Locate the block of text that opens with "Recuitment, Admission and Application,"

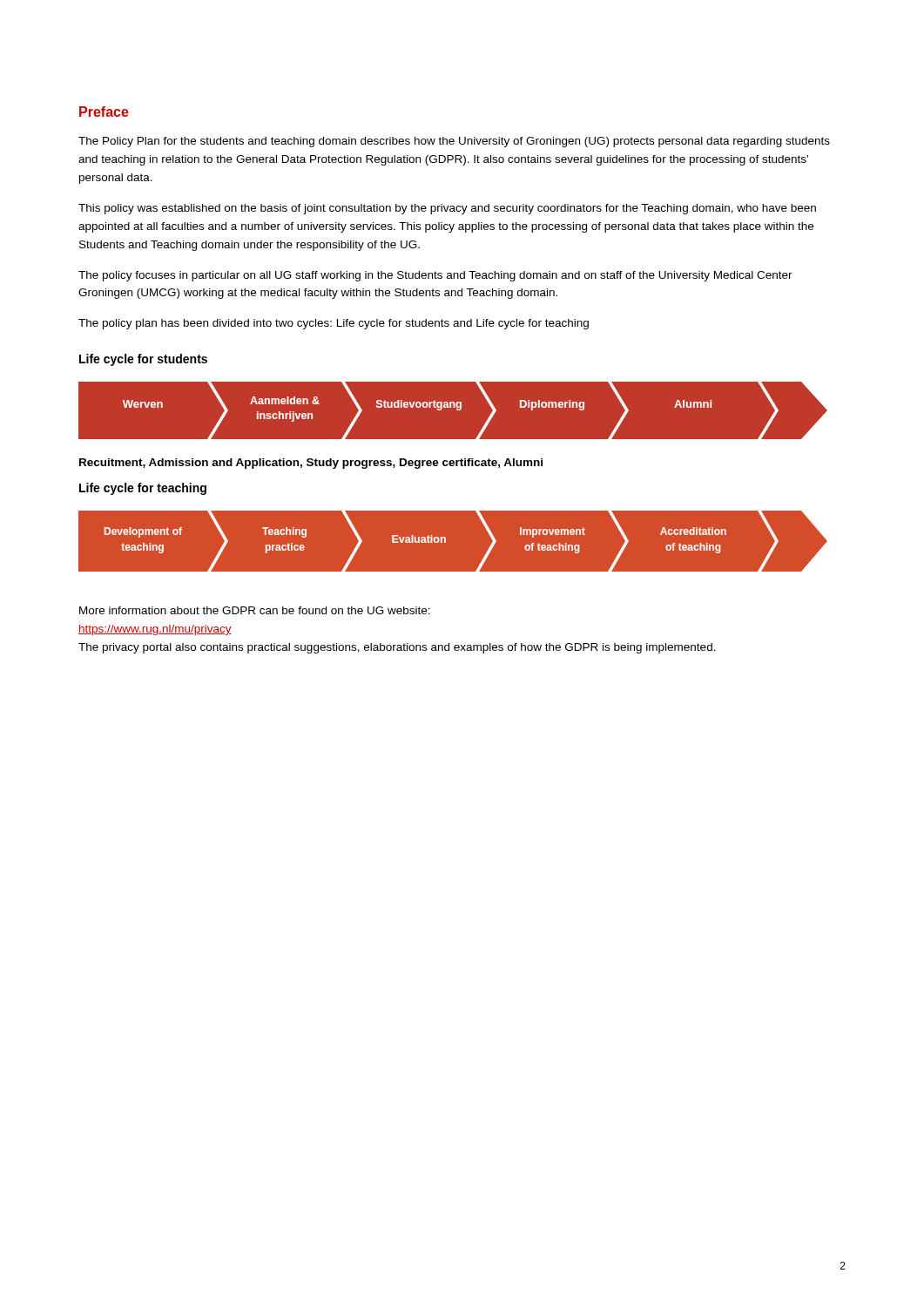point(311,463)
